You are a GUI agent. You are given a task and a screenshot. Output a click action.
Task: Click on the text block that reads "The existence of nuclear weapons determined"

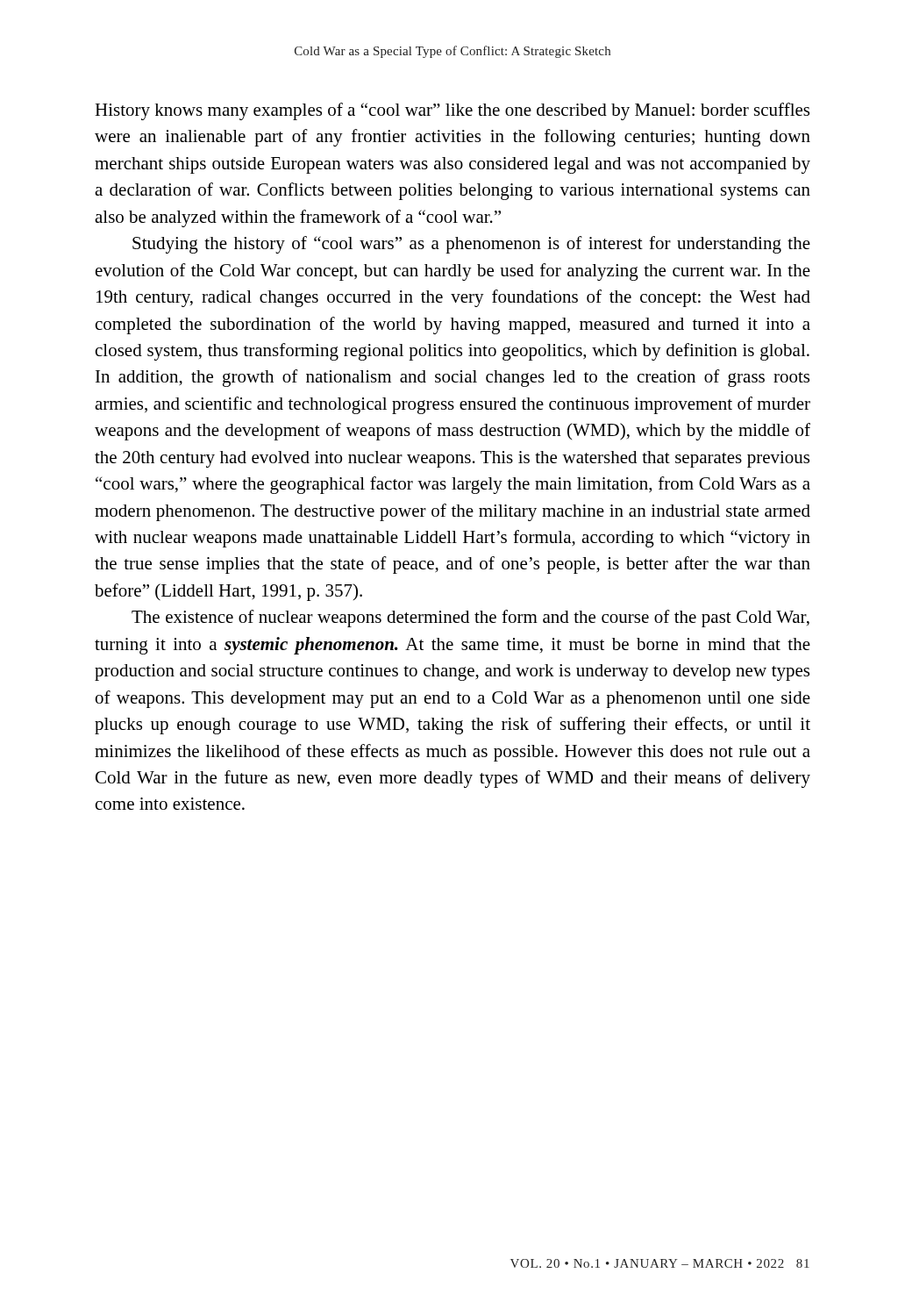pyautogui.click(x=452, y=711)
